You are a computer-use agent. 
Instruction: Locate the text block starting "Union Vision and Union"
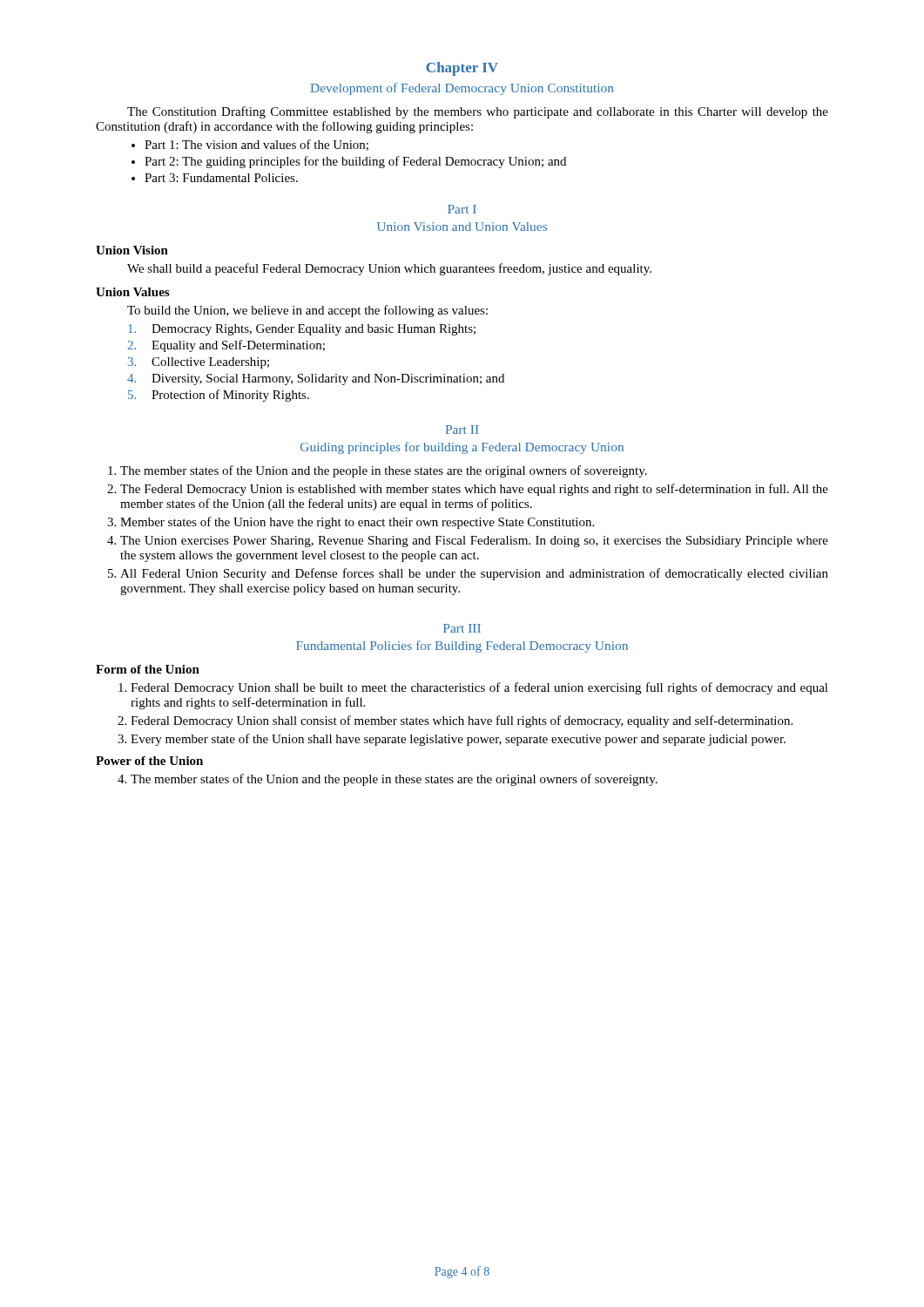click(x=462, y=226)
